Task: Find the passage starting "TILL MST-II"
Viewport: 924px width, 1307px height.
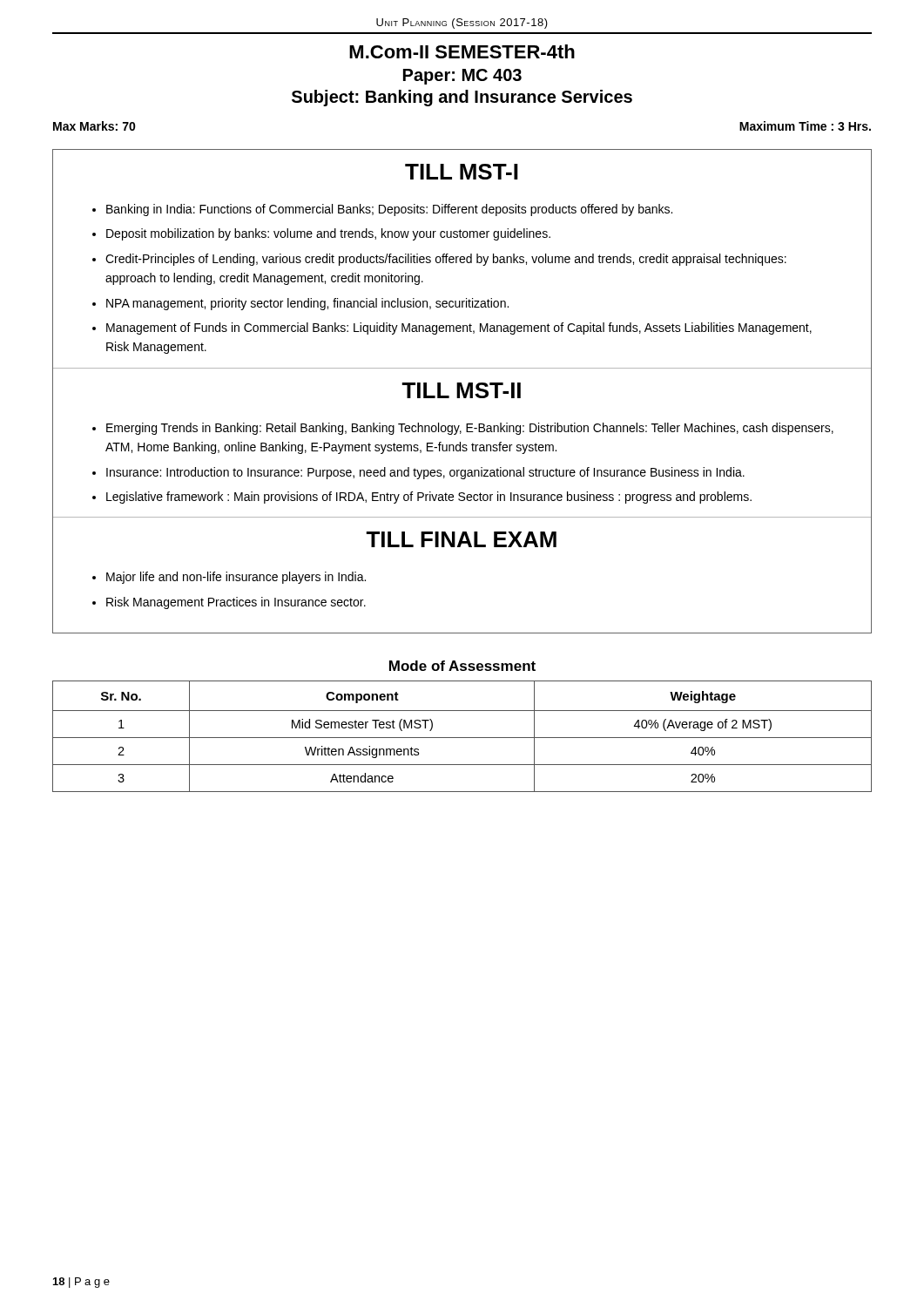Action: [462, 390]
